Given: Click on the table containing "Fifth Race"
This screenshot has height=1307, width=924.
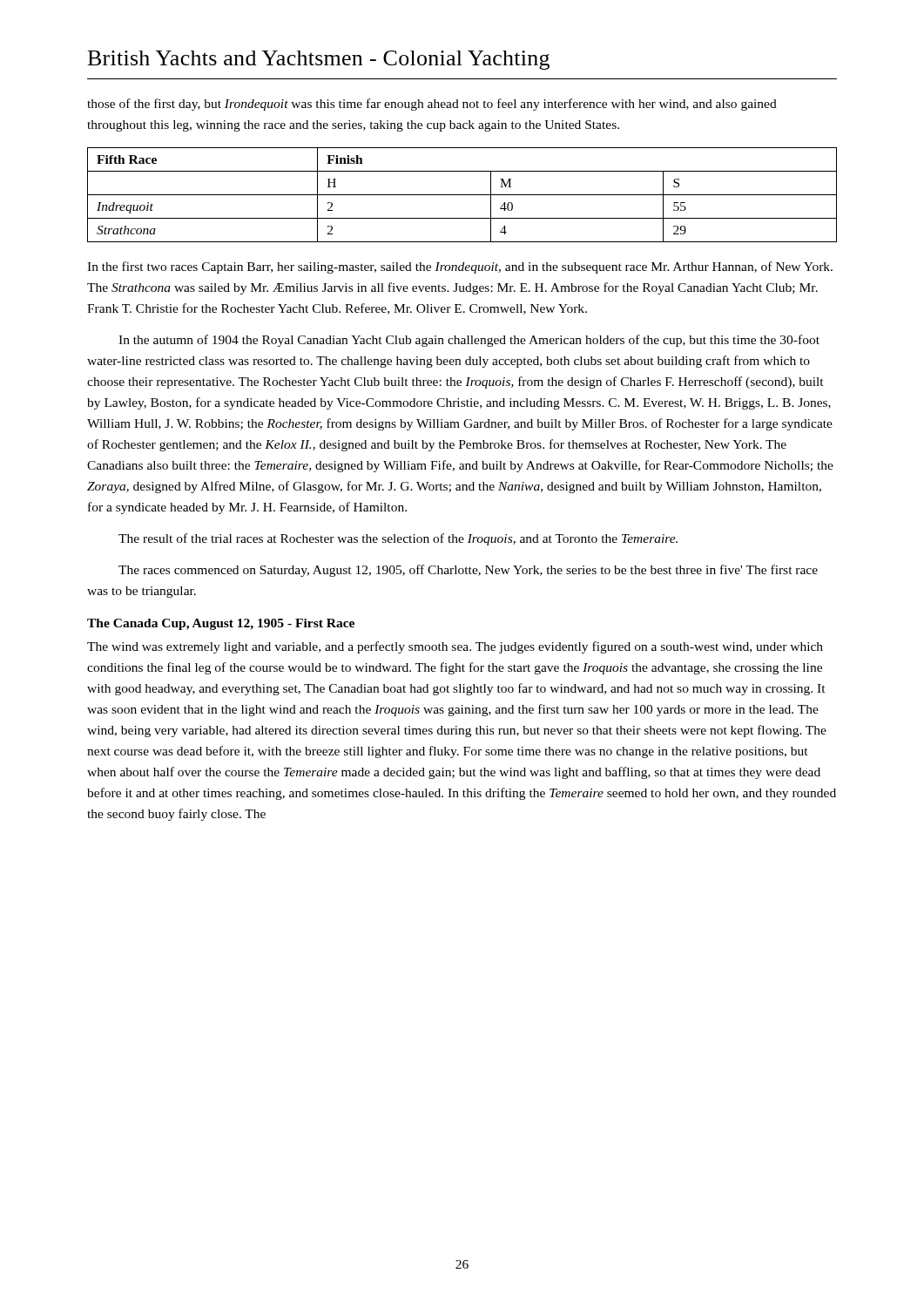Looking at the screenshot, I should (x=462, y=195).
